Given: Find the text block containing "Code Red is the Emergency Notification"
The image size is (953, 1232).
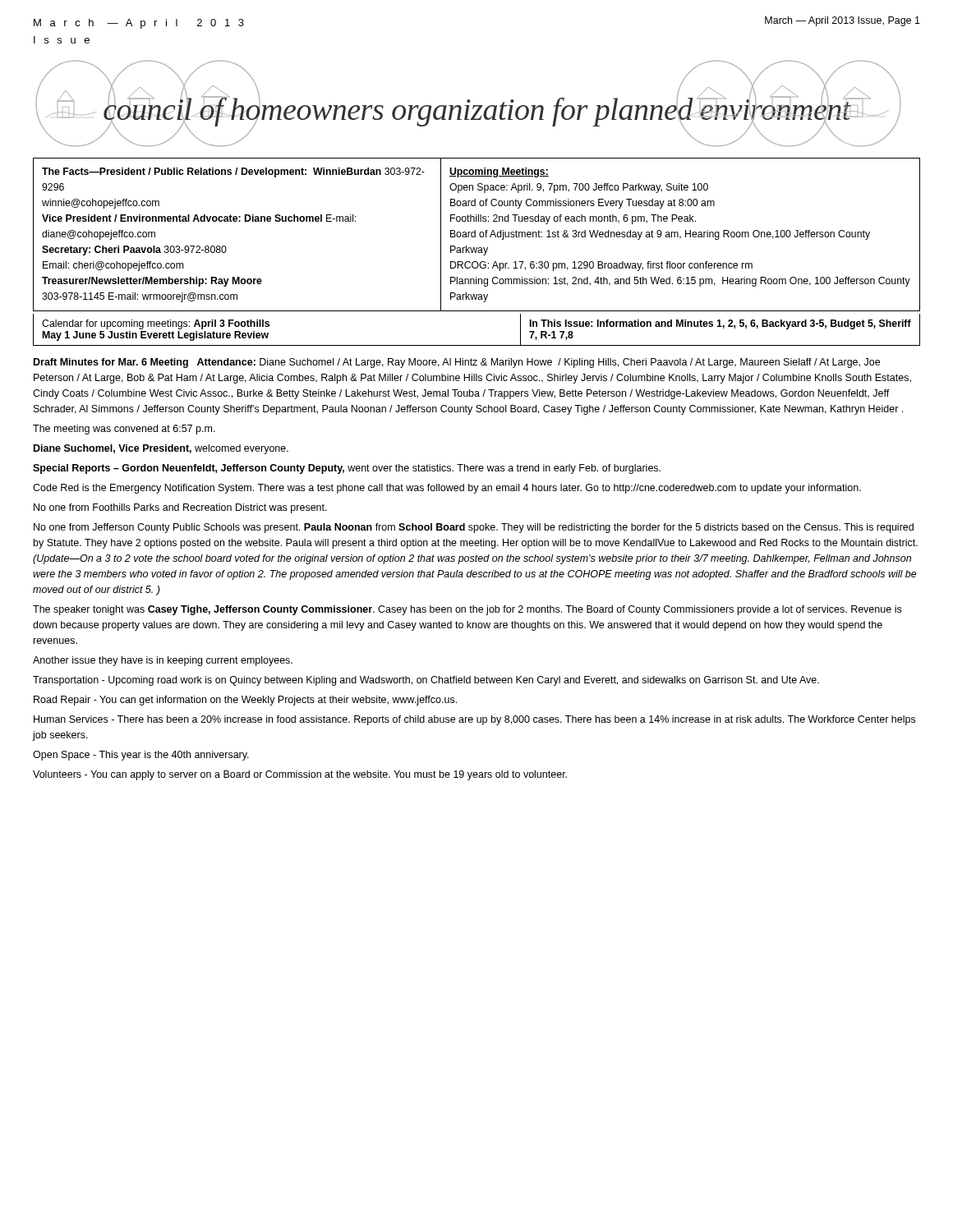Looking at the screenshot, I should 447,488.
